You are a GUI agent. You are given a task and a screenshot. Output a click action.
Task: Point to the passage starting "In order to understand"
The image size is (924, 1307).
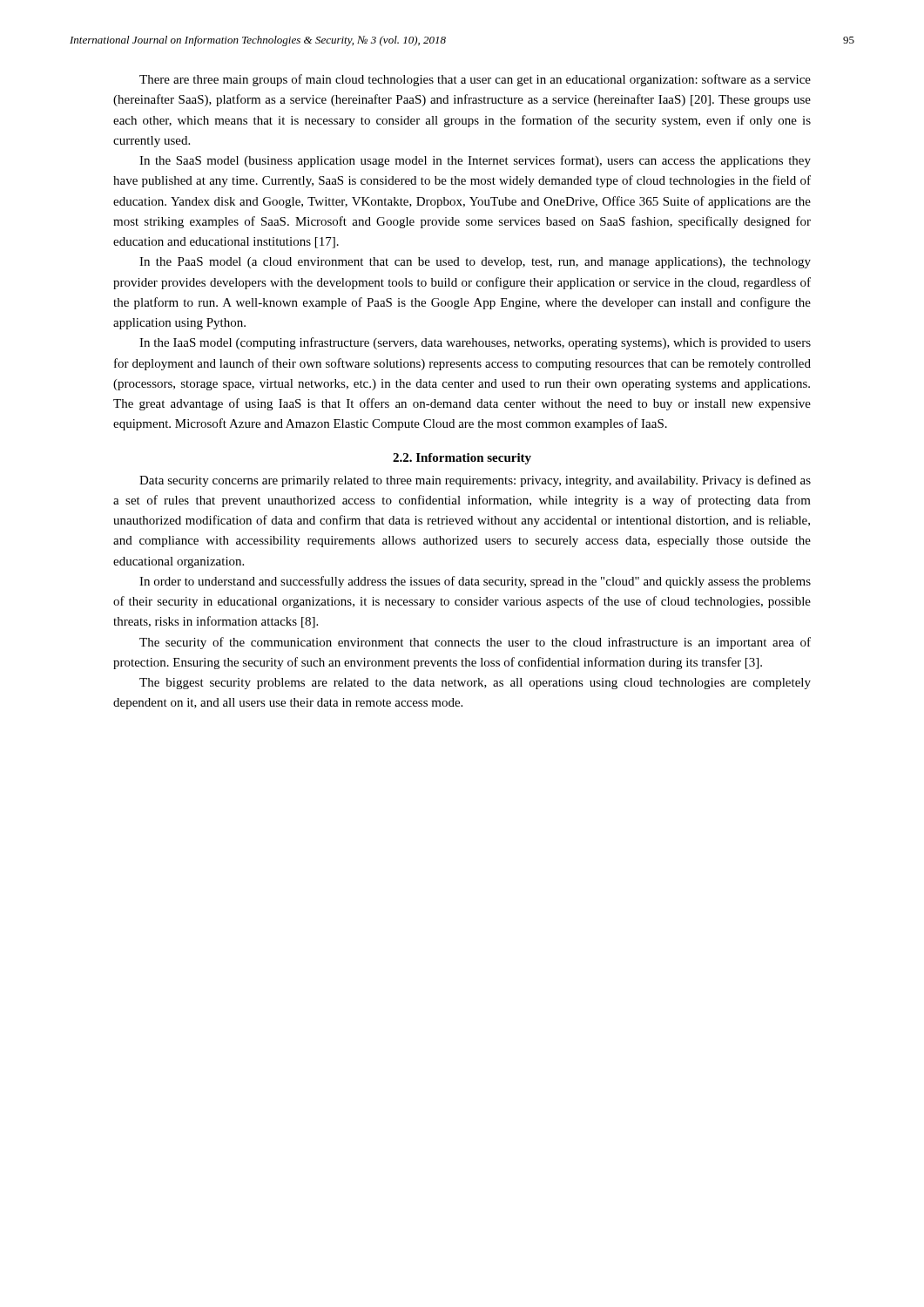pos(462,602)
